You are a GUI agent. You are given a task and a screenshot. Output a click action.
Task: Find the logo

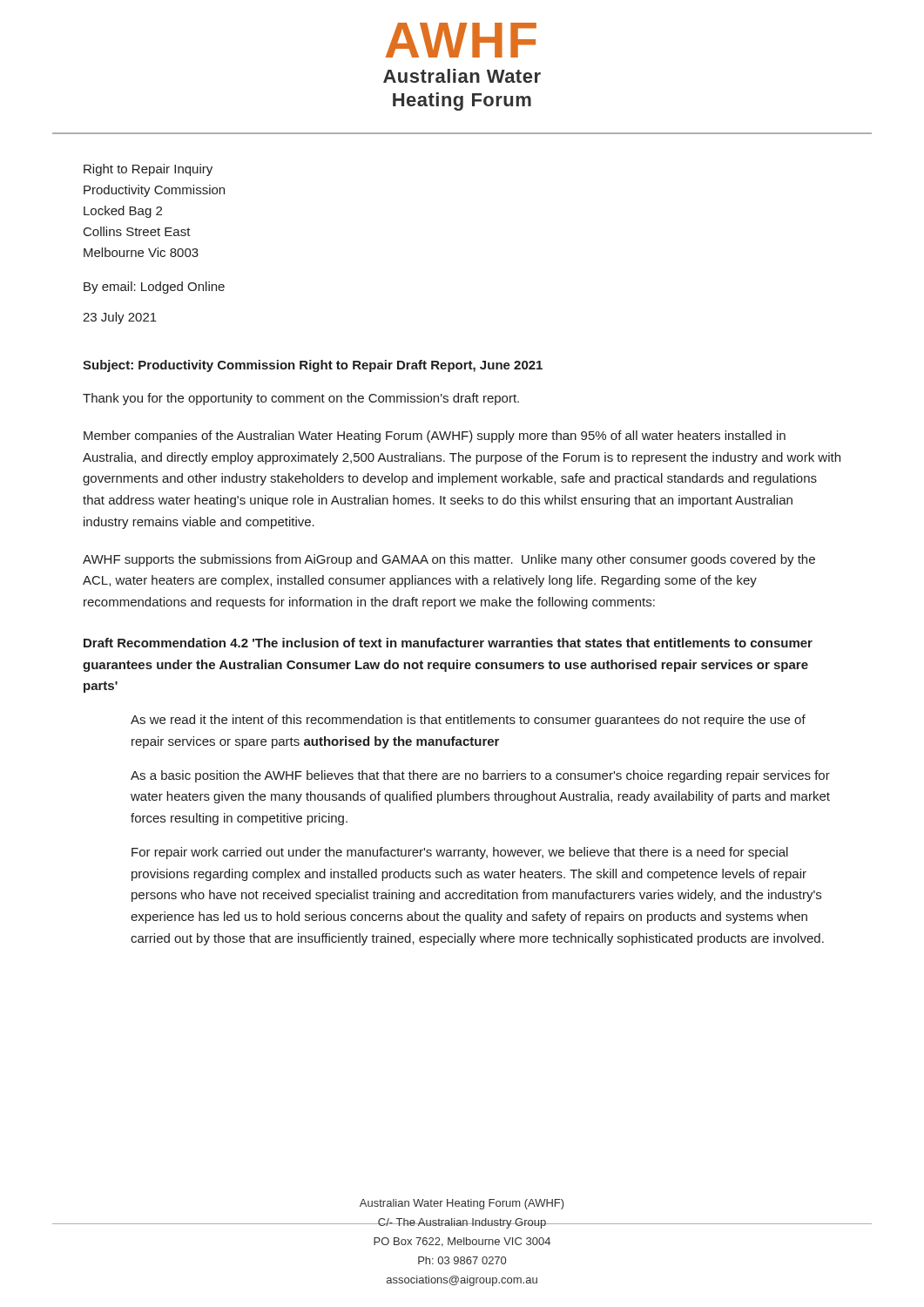point(462,63)
